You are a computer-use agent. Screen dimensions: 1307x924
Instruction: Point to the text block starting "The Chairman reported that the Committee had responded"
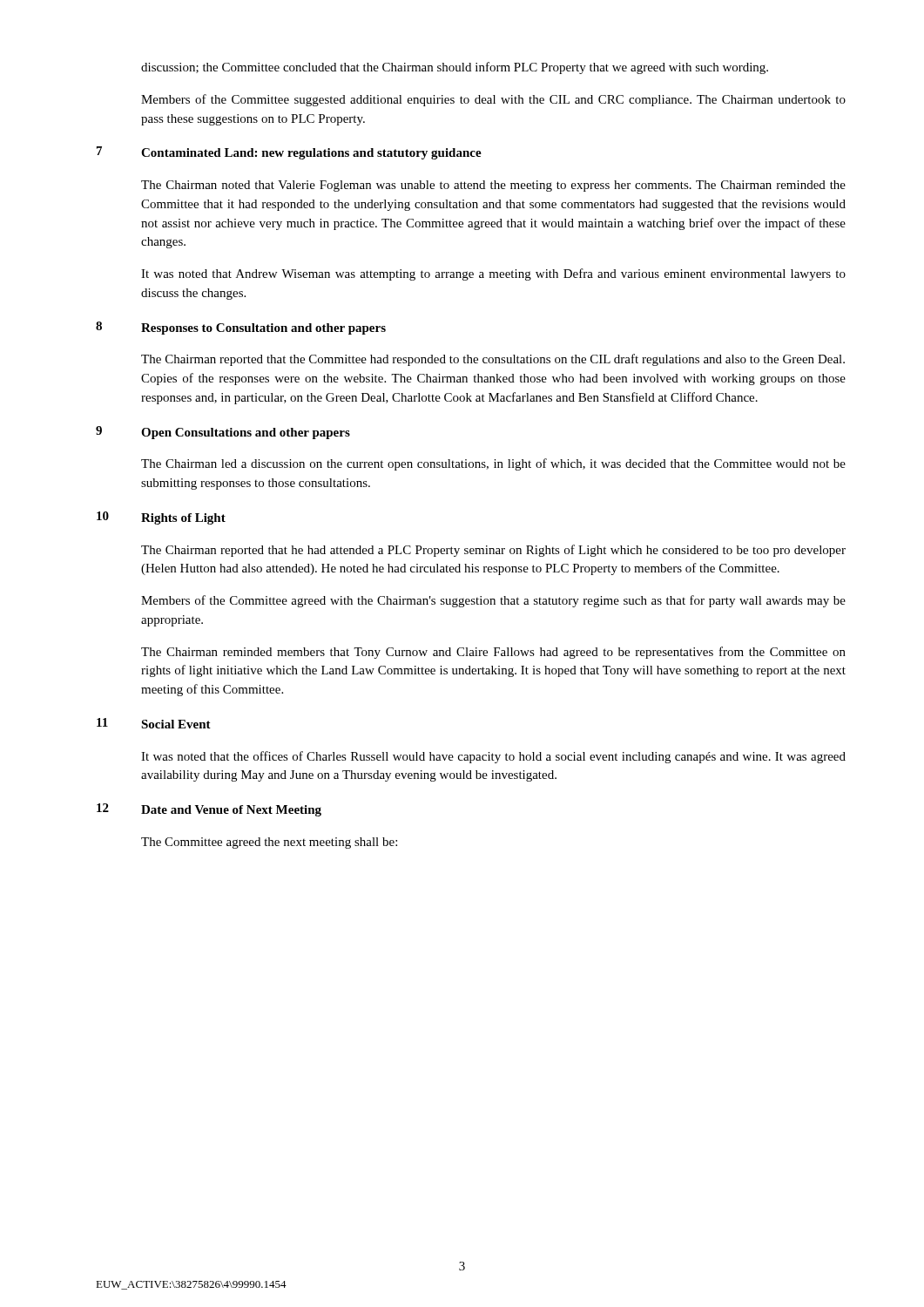[493, 379]
